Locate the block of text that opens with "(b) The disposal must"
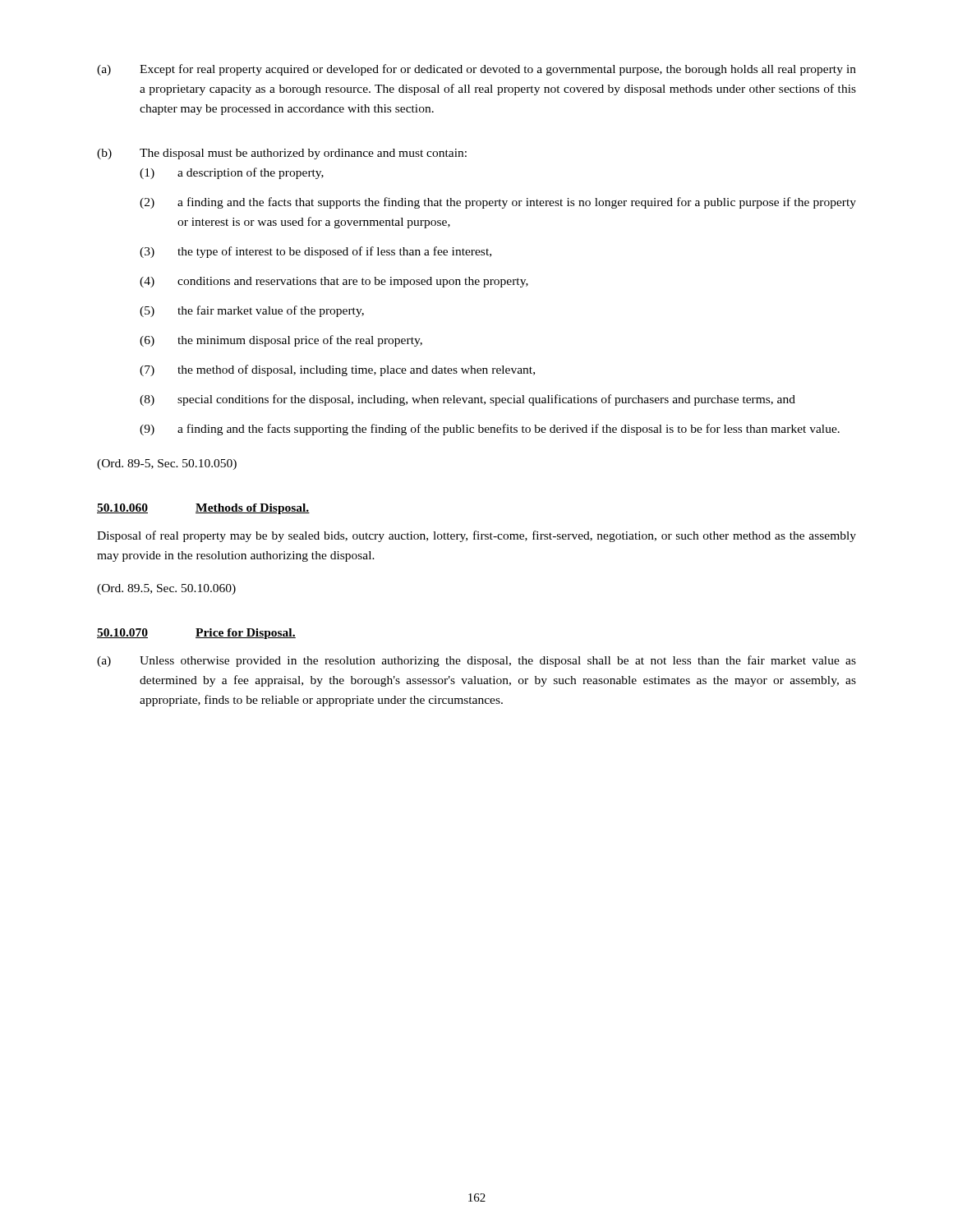This screenshot has height=1232, width=953. click(x=476, y=153)
